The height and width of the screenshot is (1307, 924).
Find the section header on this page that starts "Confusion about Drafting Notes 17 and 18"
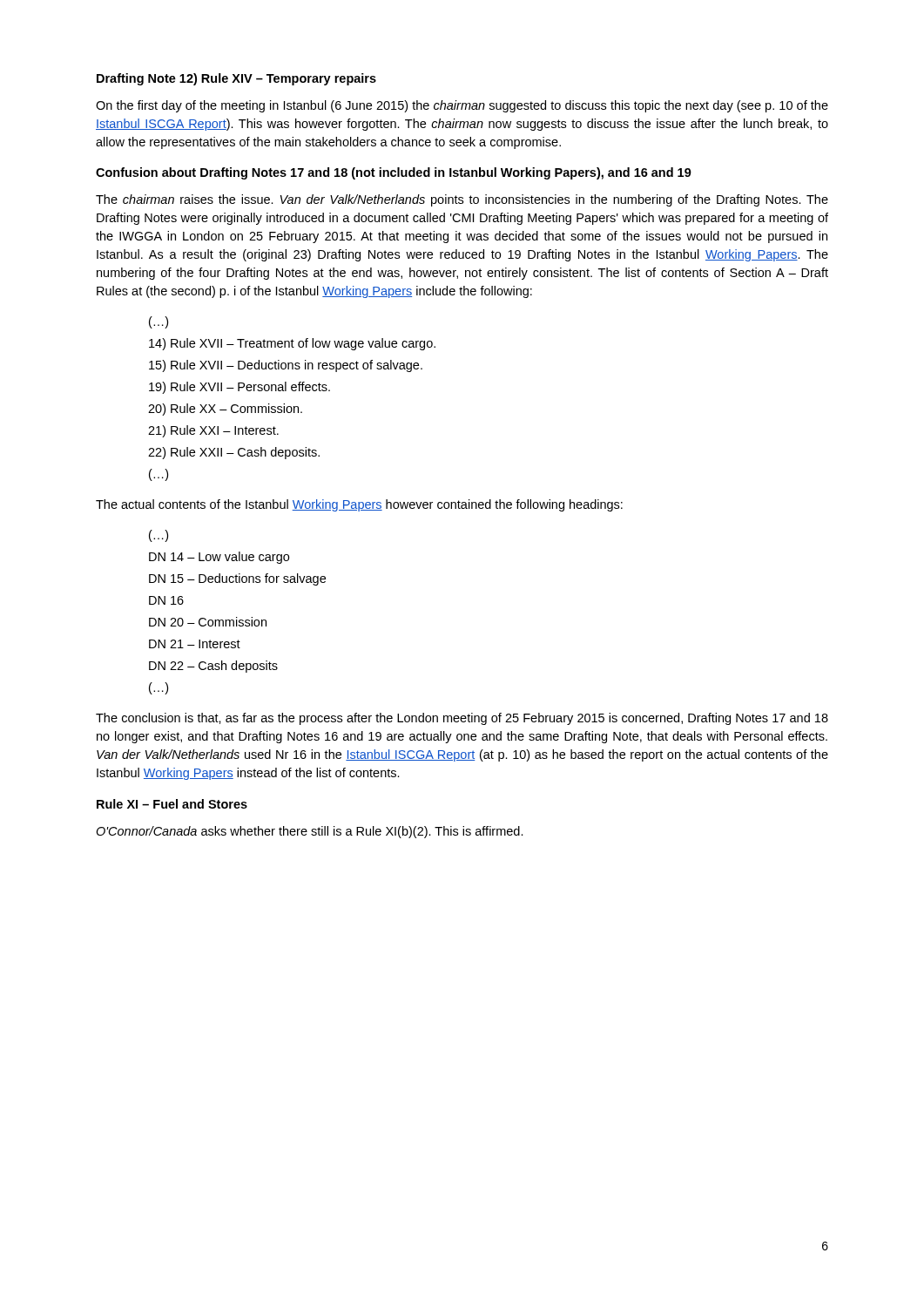(394, 173)
